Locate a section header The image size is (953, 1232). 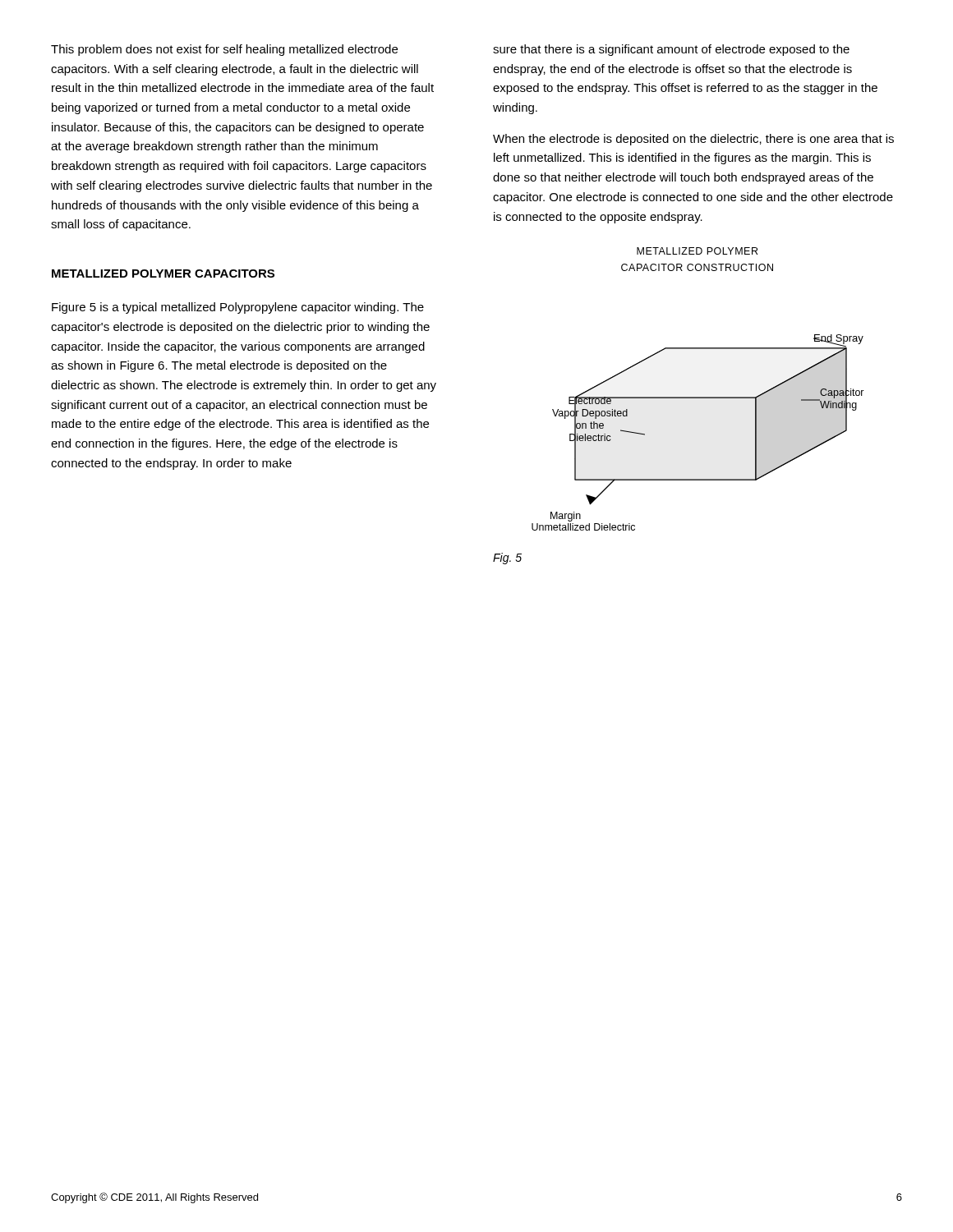[x=163, y=273]
